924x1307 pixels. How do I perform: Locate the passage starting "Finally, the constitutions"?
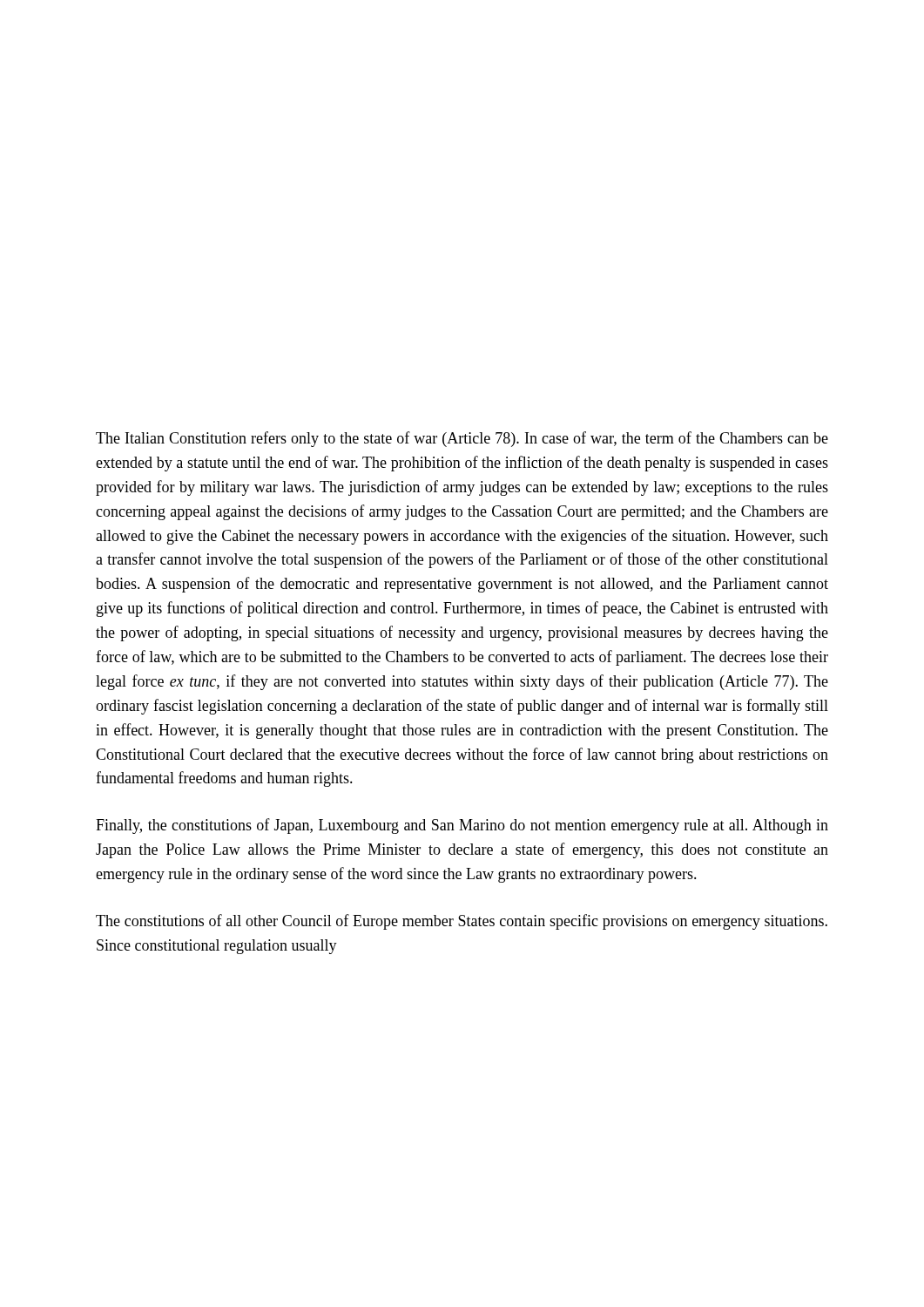462,850
